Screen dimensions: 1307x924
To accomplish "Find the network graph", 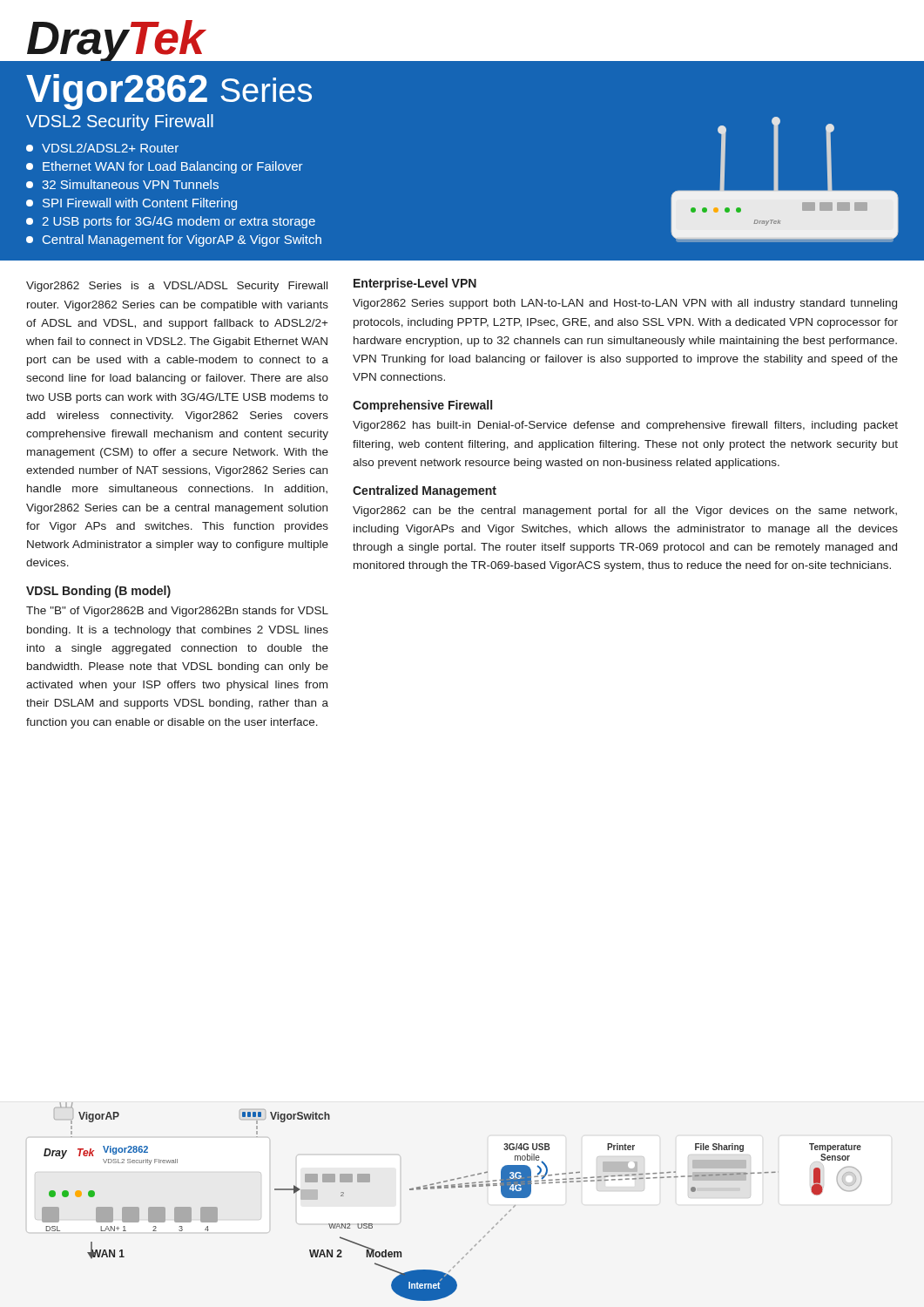I will point(462,1204).
